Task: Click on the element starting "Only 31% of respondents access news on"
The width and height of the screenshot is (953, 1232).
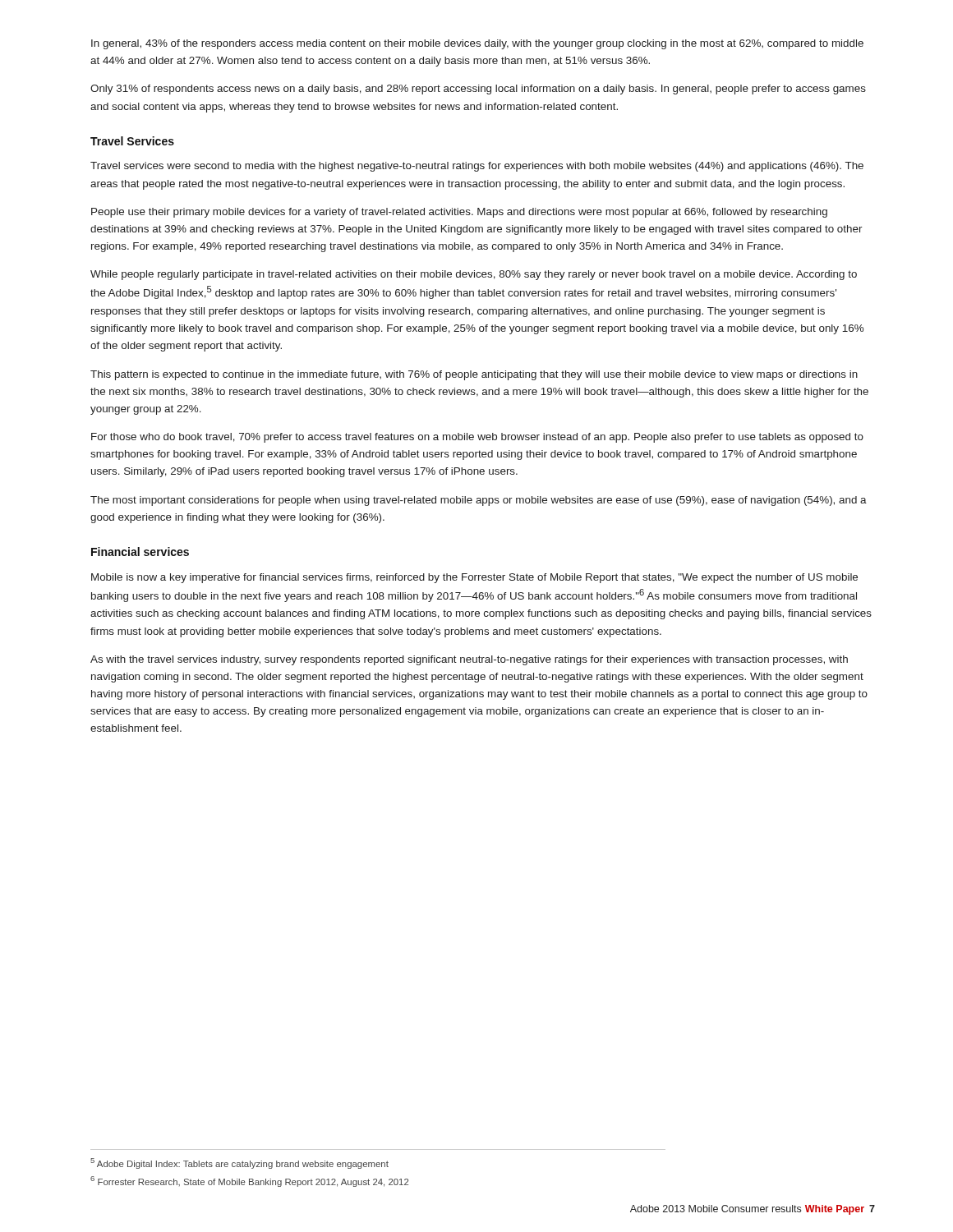Action: 478,97
